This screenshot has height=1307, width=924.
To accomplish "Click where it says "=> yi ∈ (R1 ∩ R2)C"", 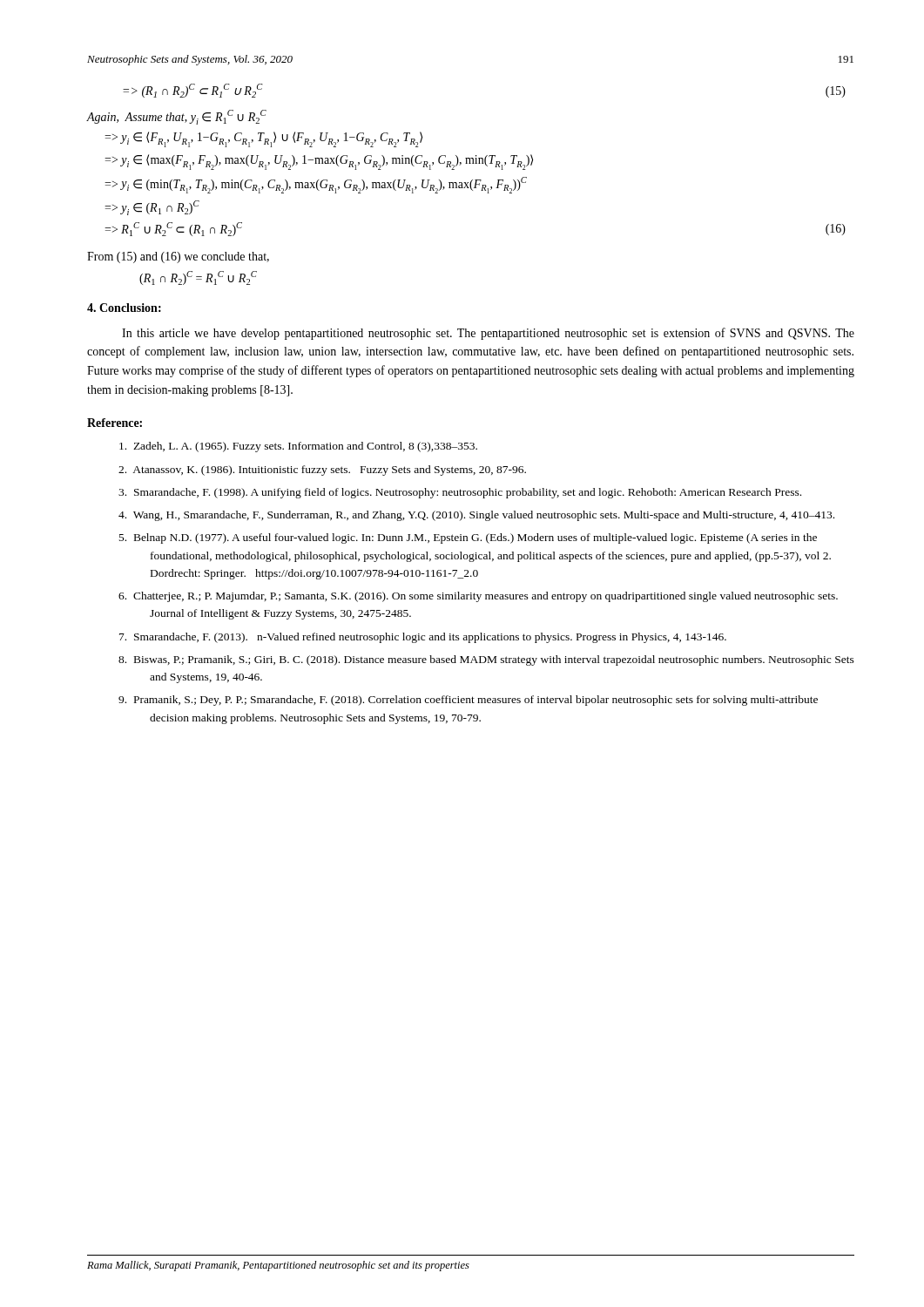I will coord(152,208).
